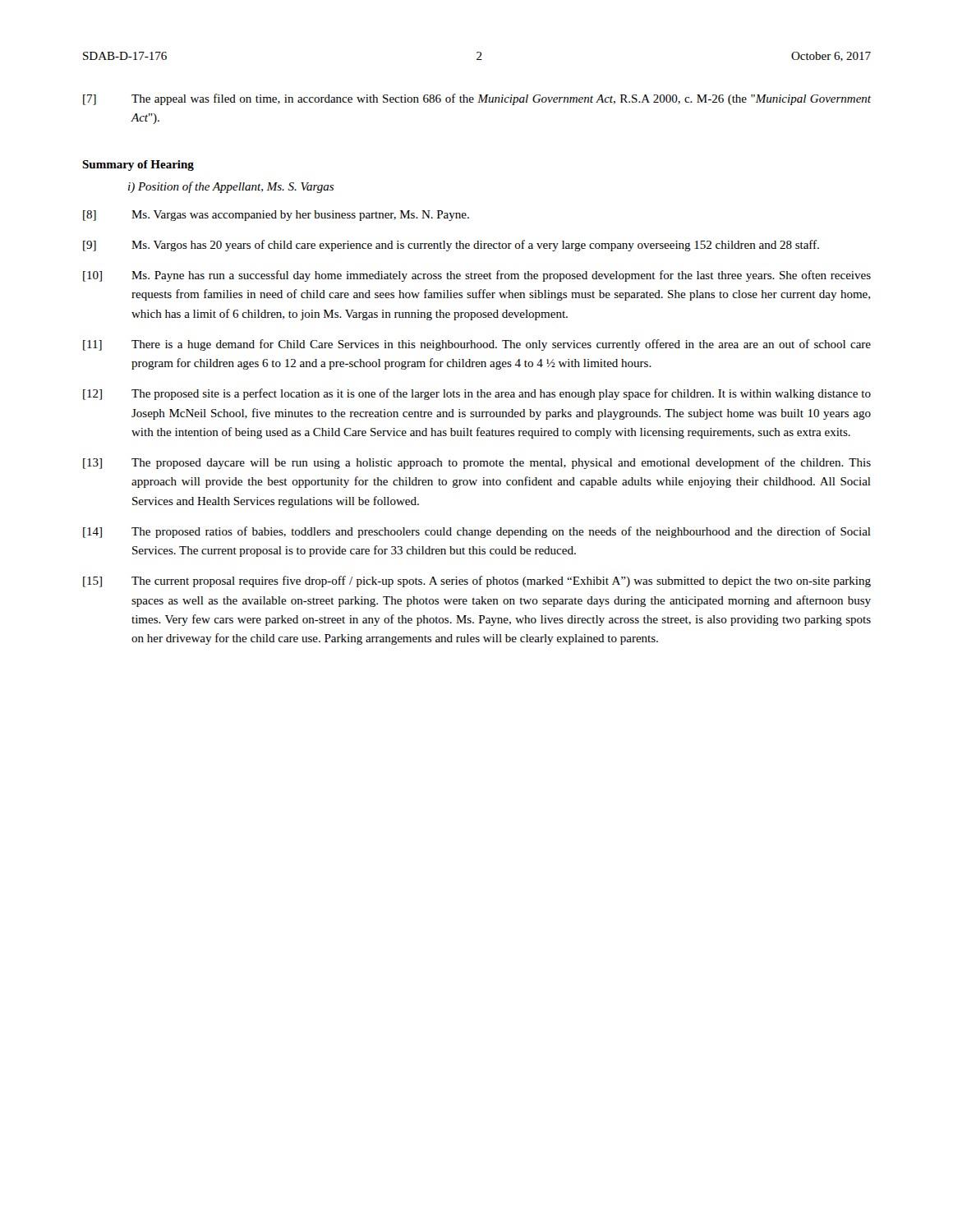
Task: Navigate to the element starting "[9] Ms. Vargos has 20 years of child"
Action: pos(476,245)
